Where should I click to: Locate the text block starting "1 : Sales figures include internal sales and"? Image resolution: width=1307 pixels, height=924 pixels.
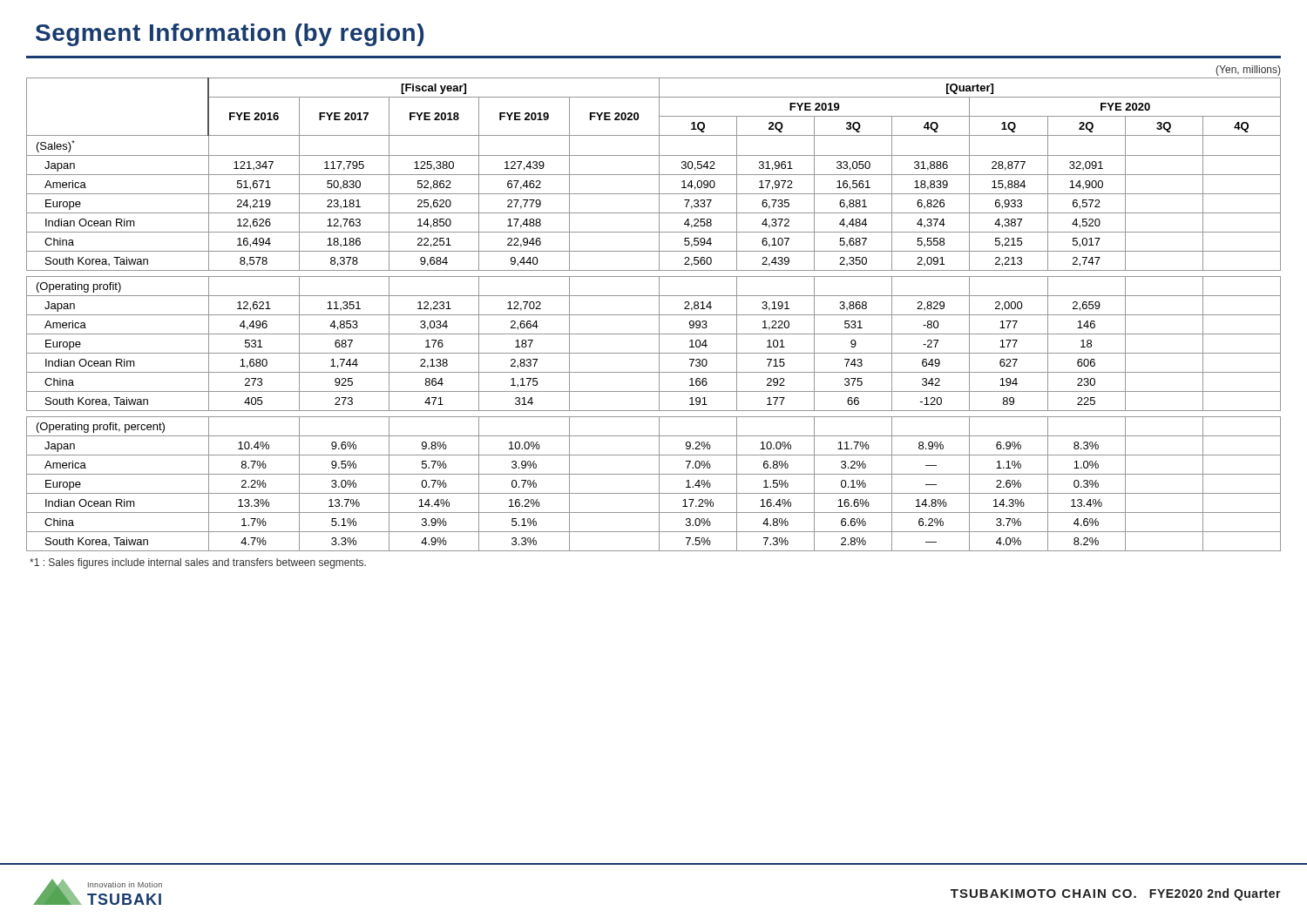[x=198, y=563]
